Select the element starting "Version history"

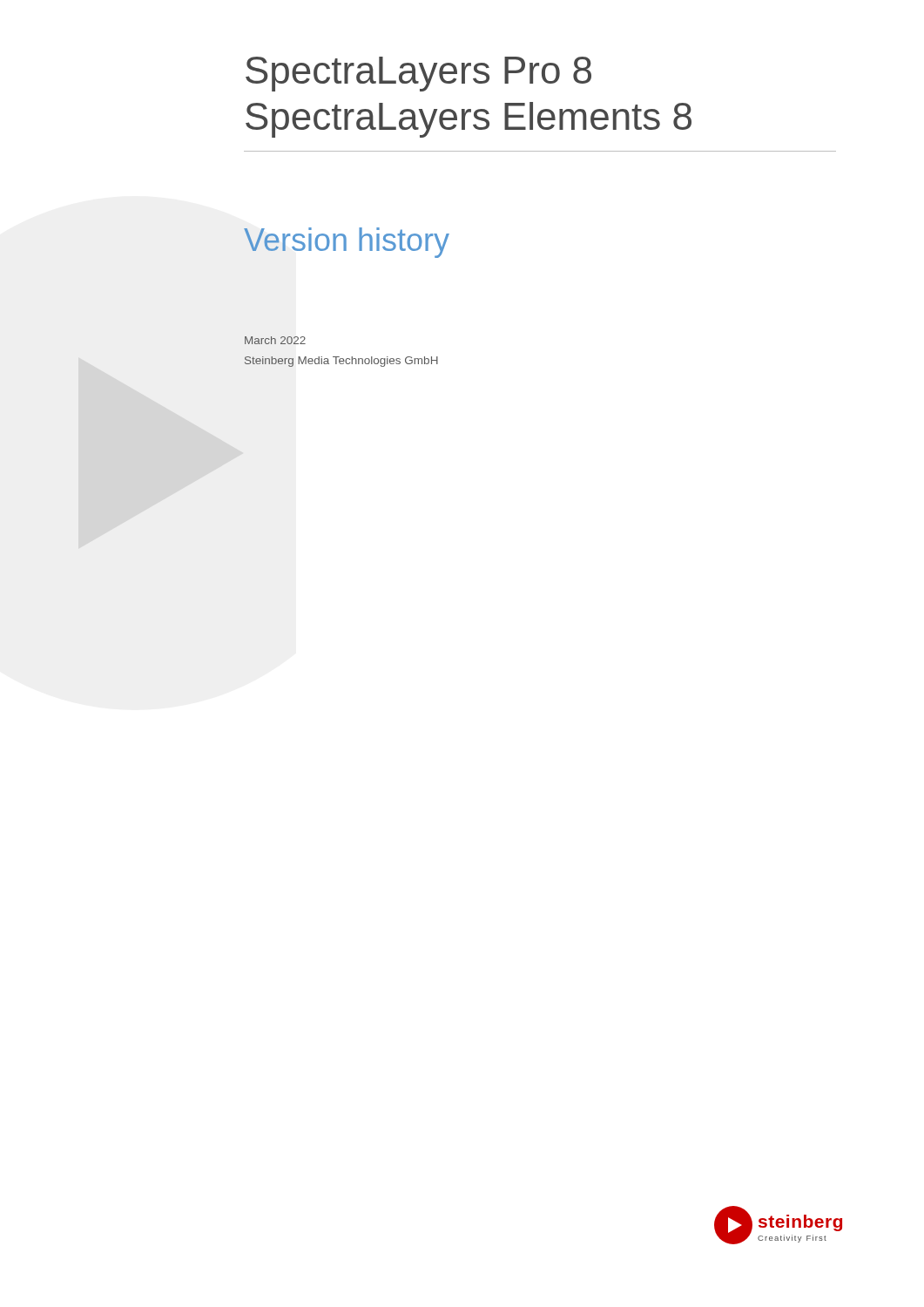pos(418,240)
